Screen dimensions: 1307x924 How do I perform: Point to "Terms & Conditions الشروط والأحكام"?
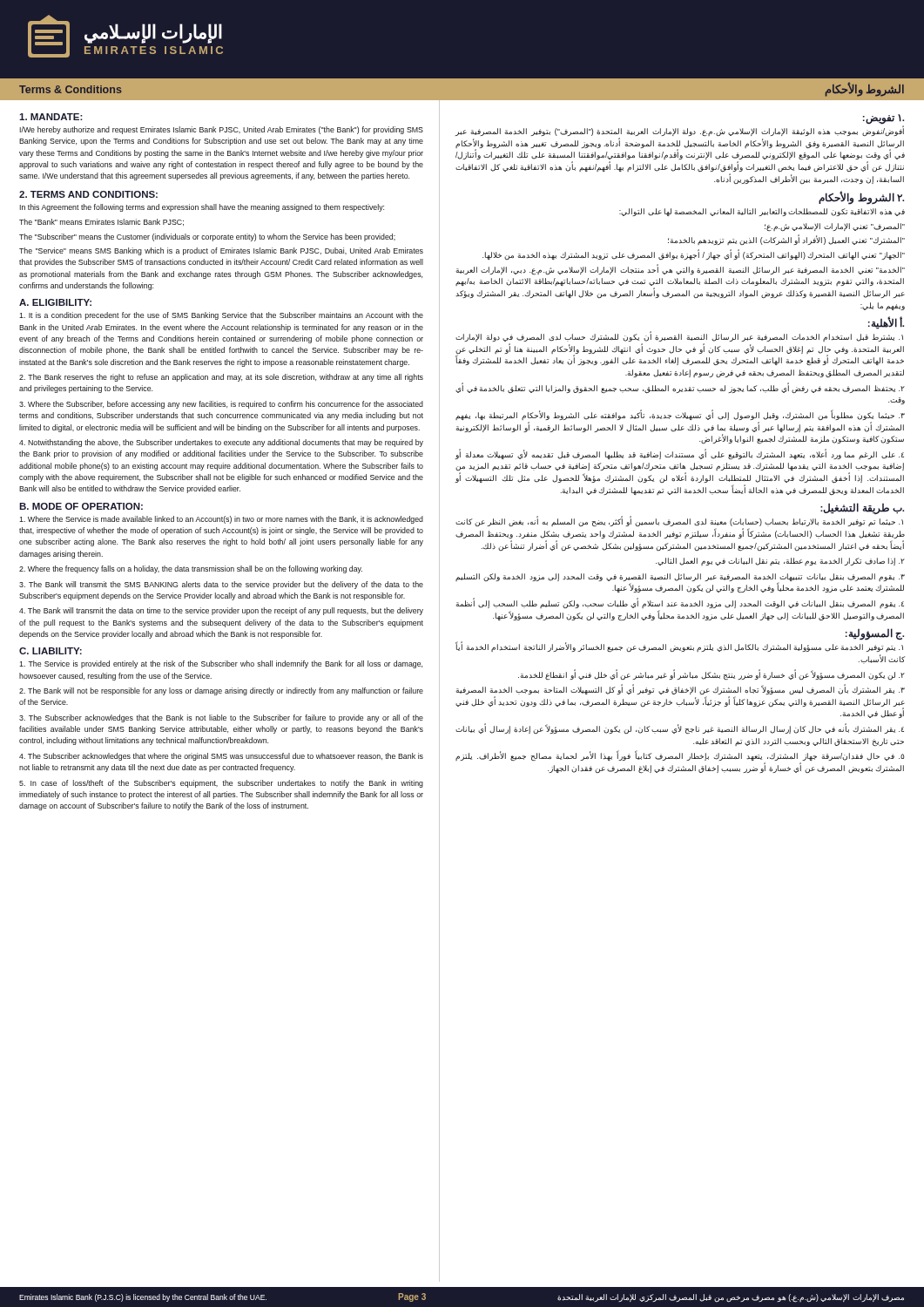[x=462, y=89]
